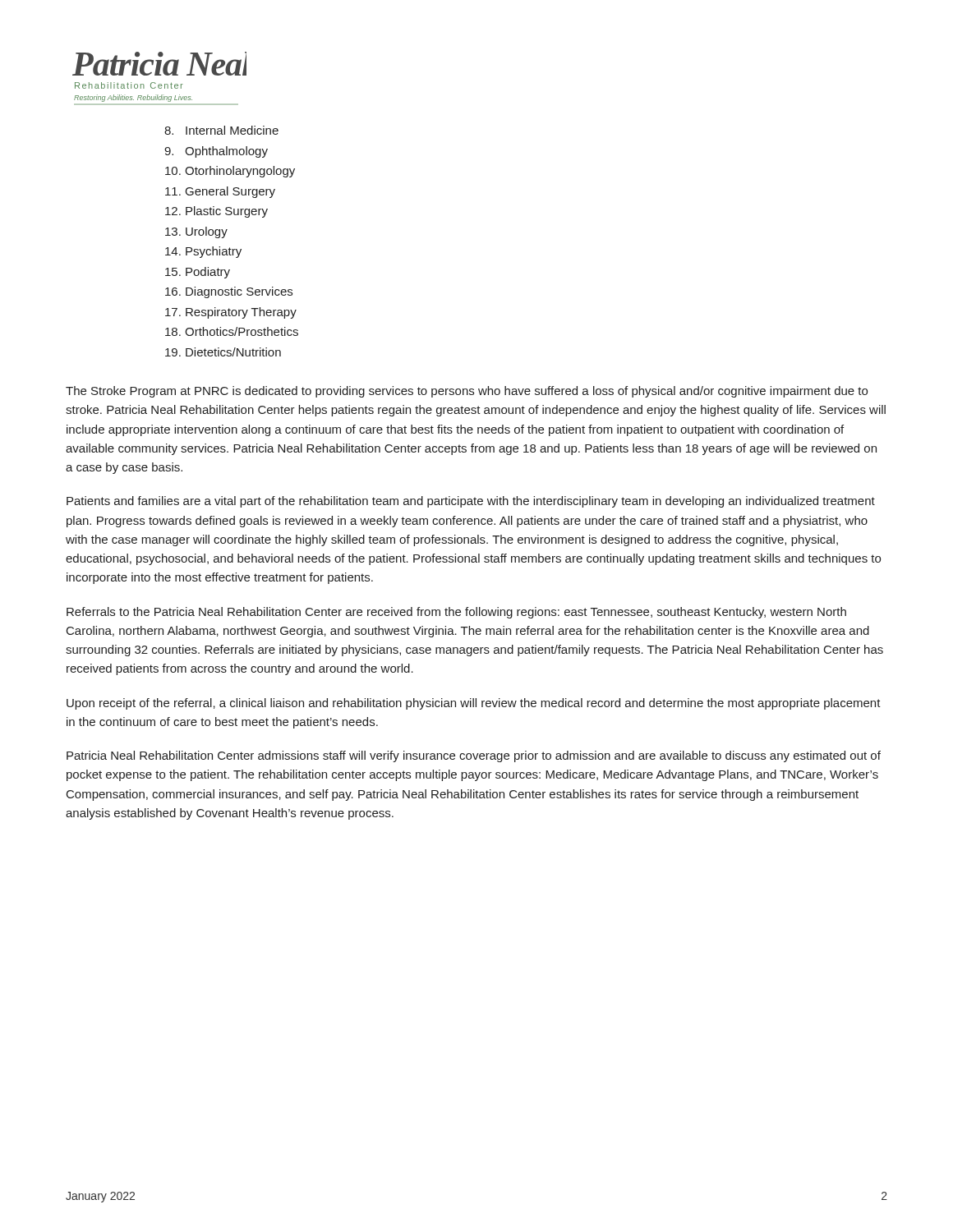953x1232 pixels.
Task: Click a logo
Action: [x=476, y=70]
